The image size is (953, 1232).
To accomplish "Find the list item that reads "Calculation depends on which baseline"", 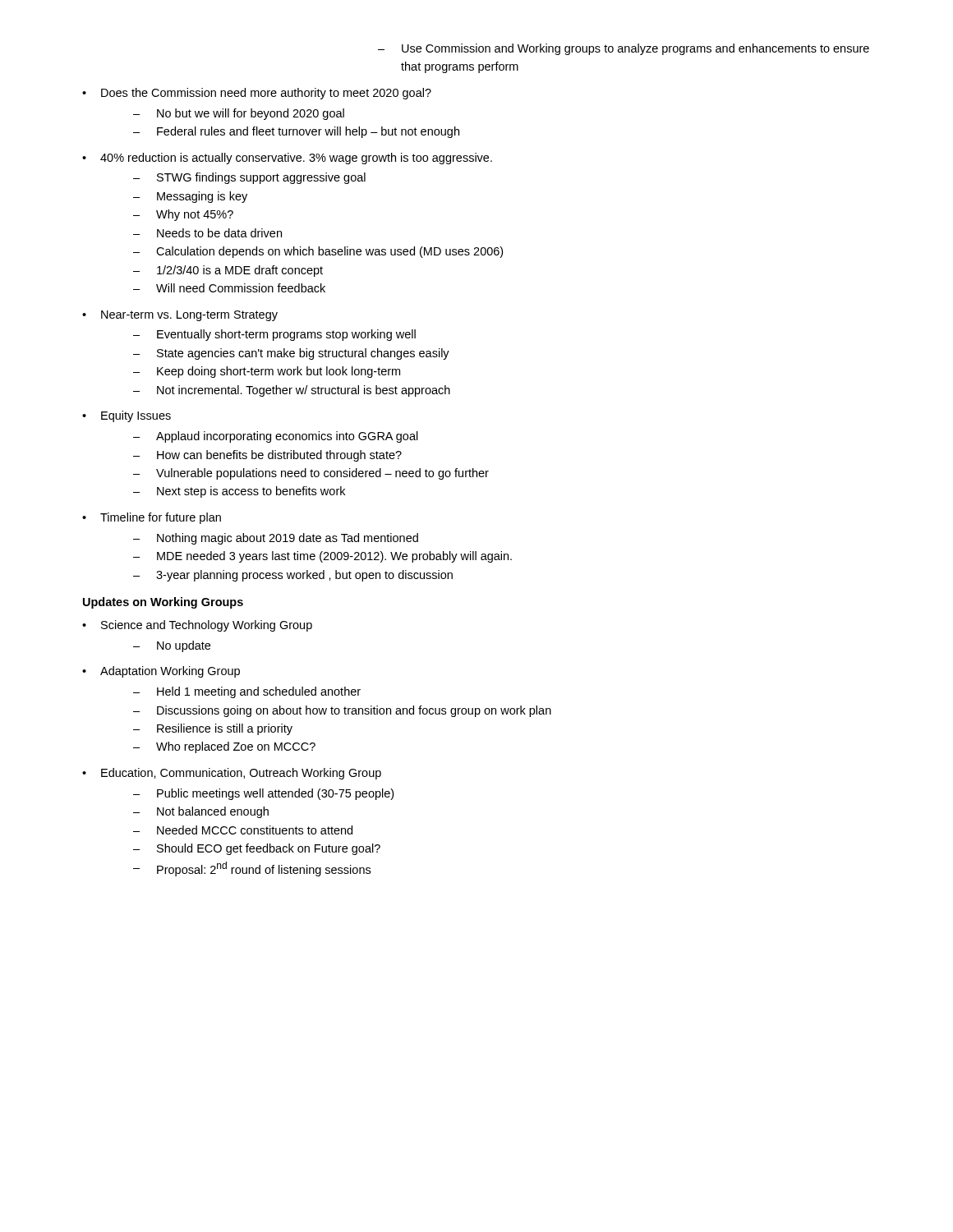I will 330,252.
